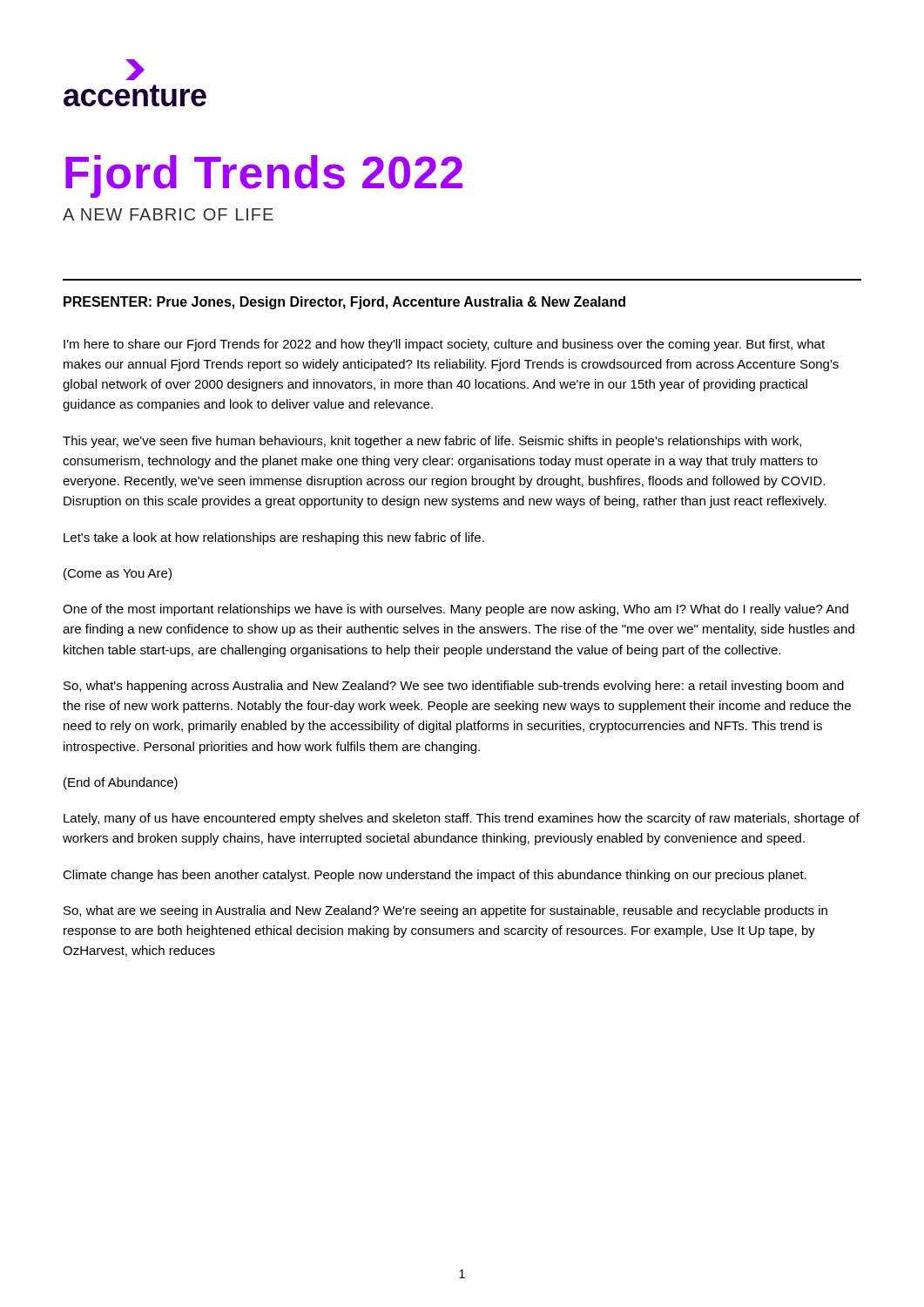The height and width of the screenshot is (1307, 924).
Task: Click where it says "Fjord Trends 2022"
Action: click(462, 173)
